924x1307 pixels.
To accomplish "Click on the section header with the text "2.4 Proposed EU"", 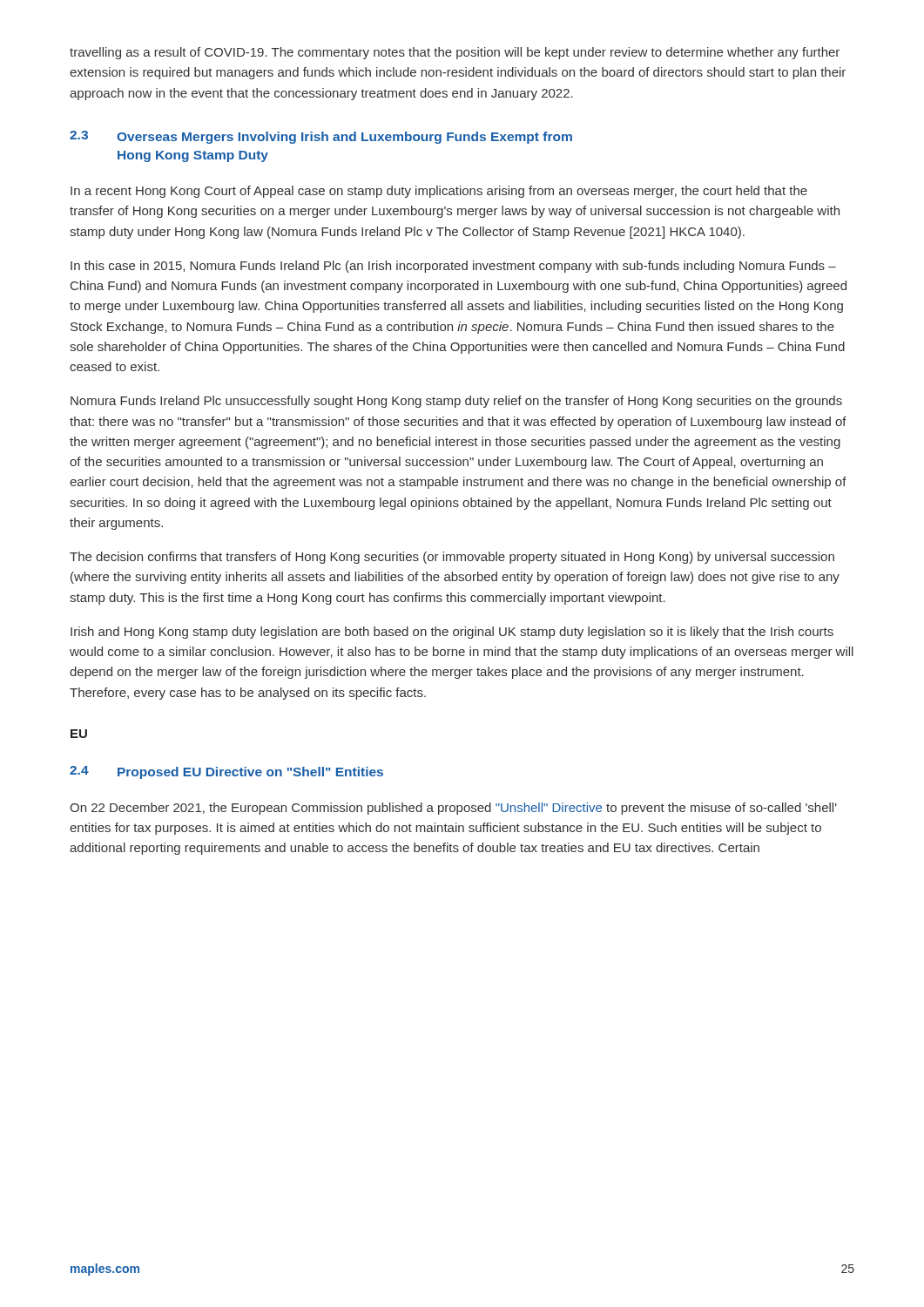I will click(x=227, y=772).
